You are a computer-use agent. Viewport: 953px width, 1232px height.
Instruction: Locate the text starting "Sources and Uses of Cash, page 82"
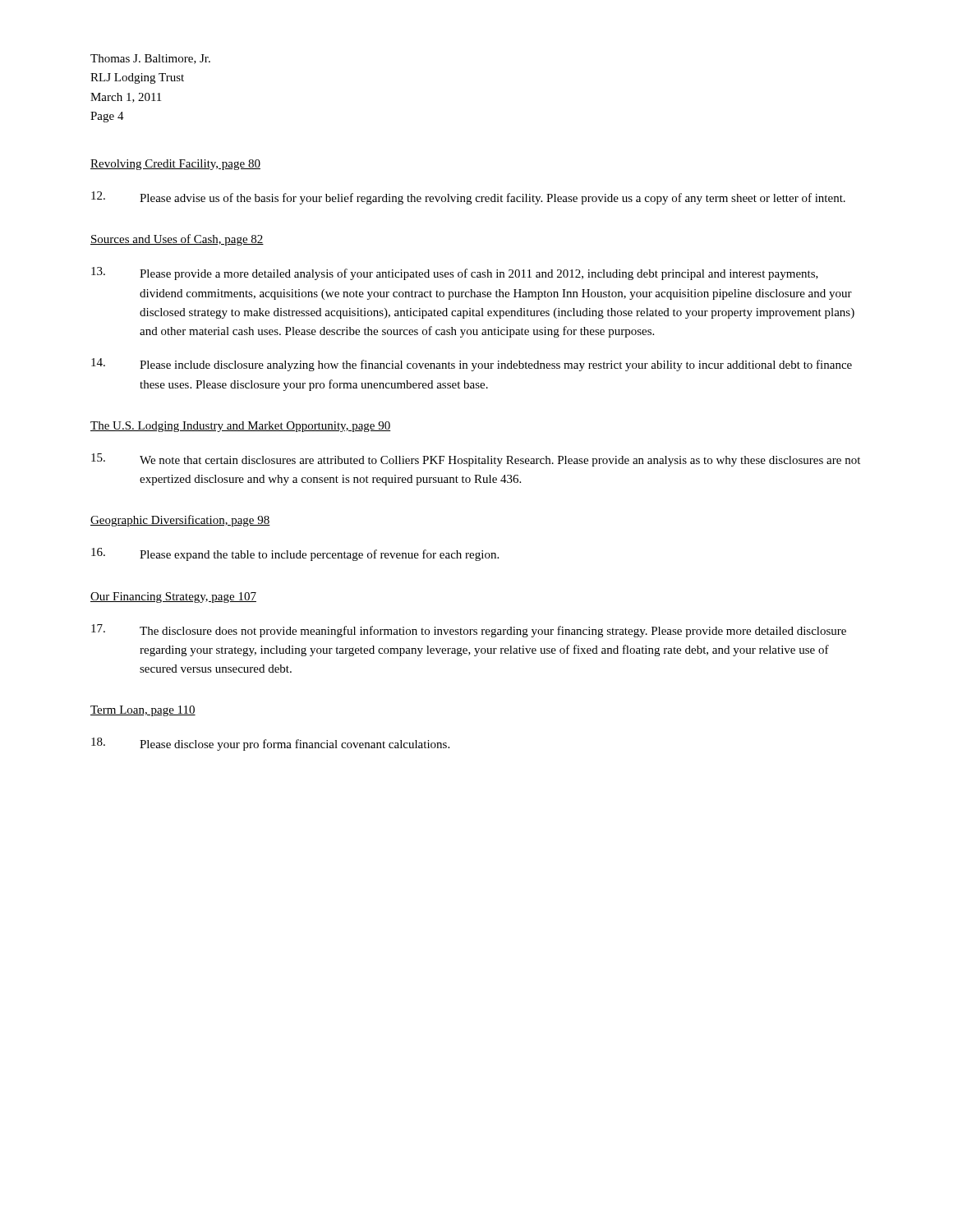[177, 239]
